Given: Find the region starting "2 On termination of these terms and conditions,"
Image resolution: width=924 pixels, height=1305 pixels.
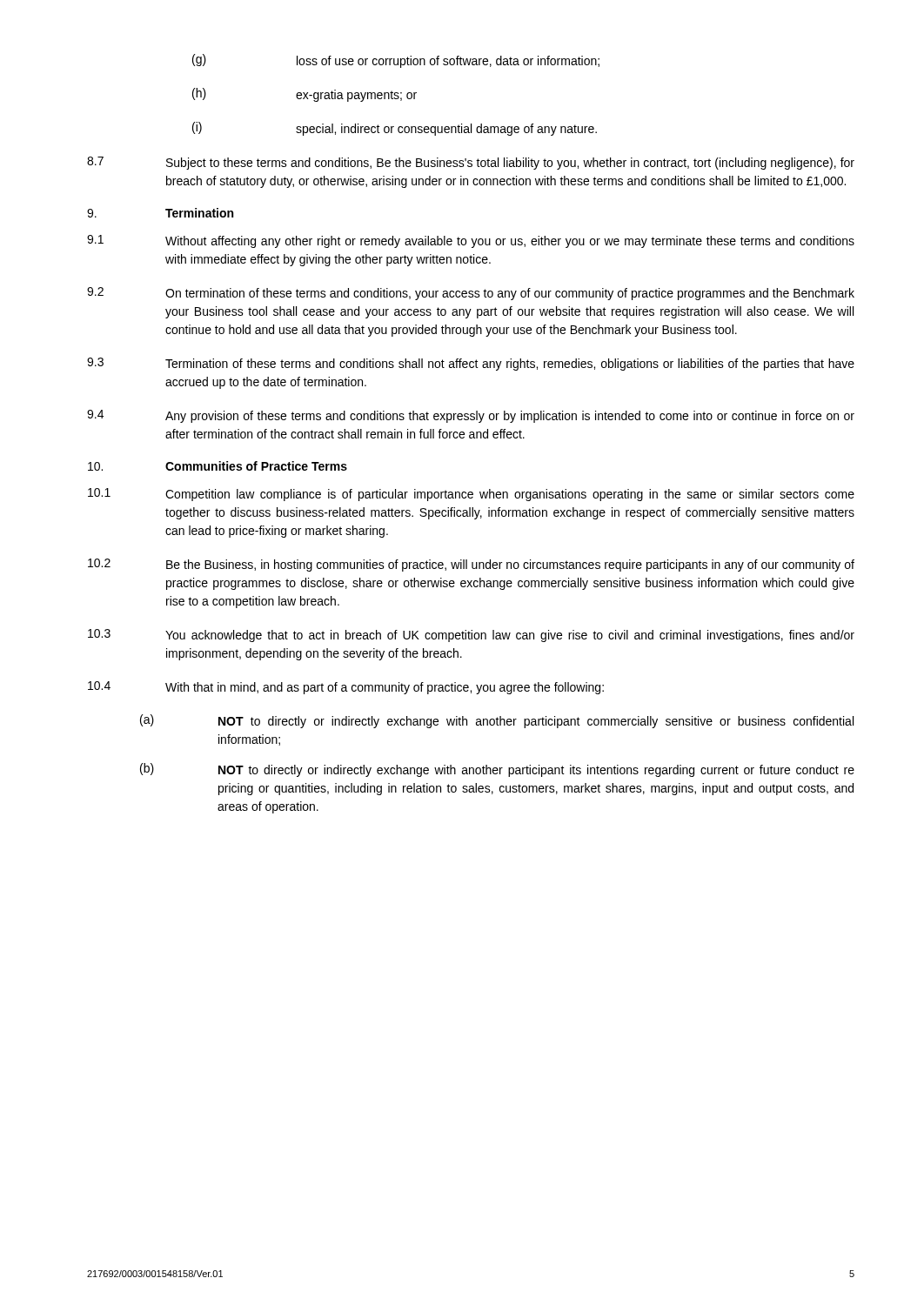Looking at the screenshot, I should pos(471,312).
